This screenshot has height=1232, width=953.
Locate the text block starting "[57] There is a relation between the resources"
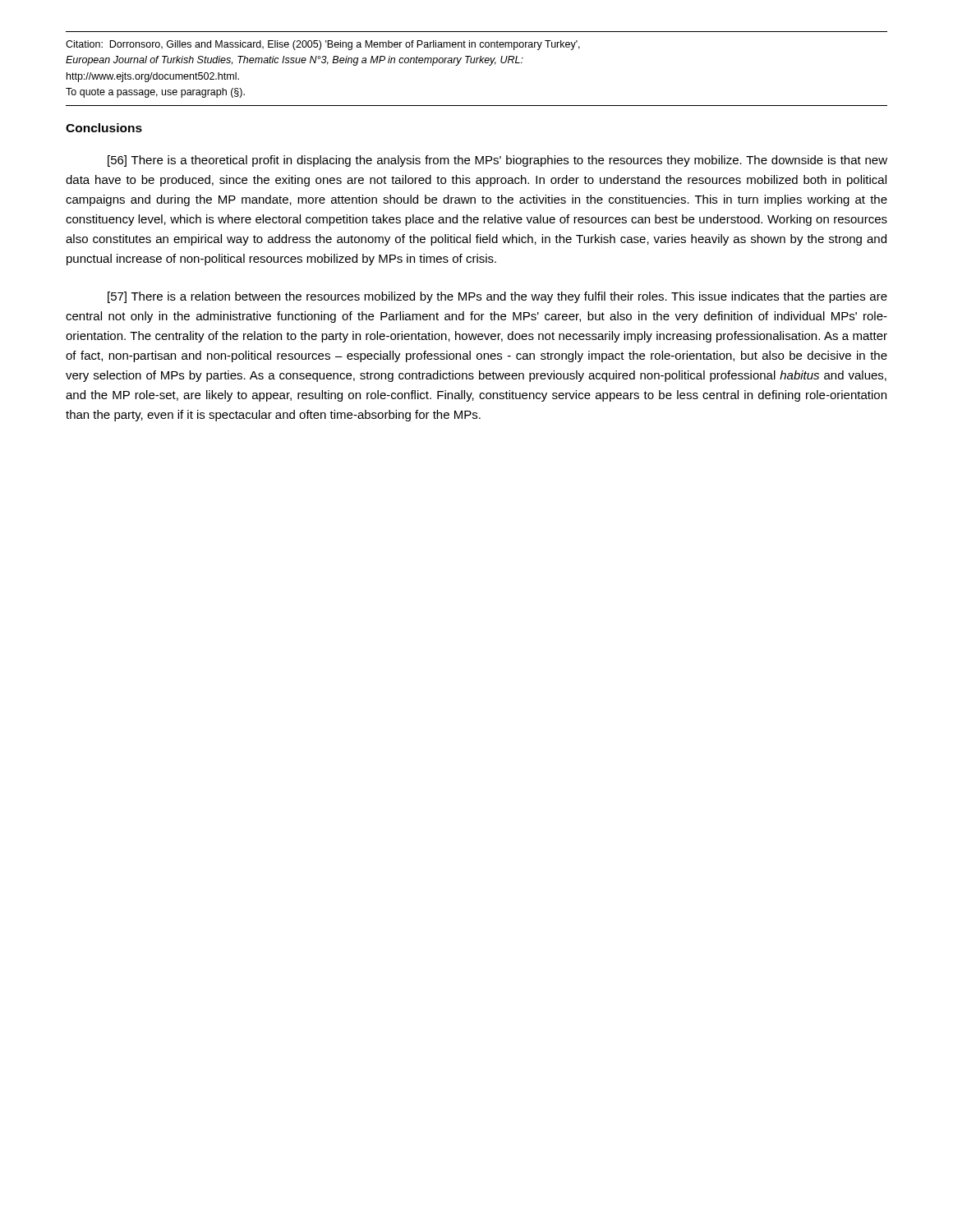(476, 355)
